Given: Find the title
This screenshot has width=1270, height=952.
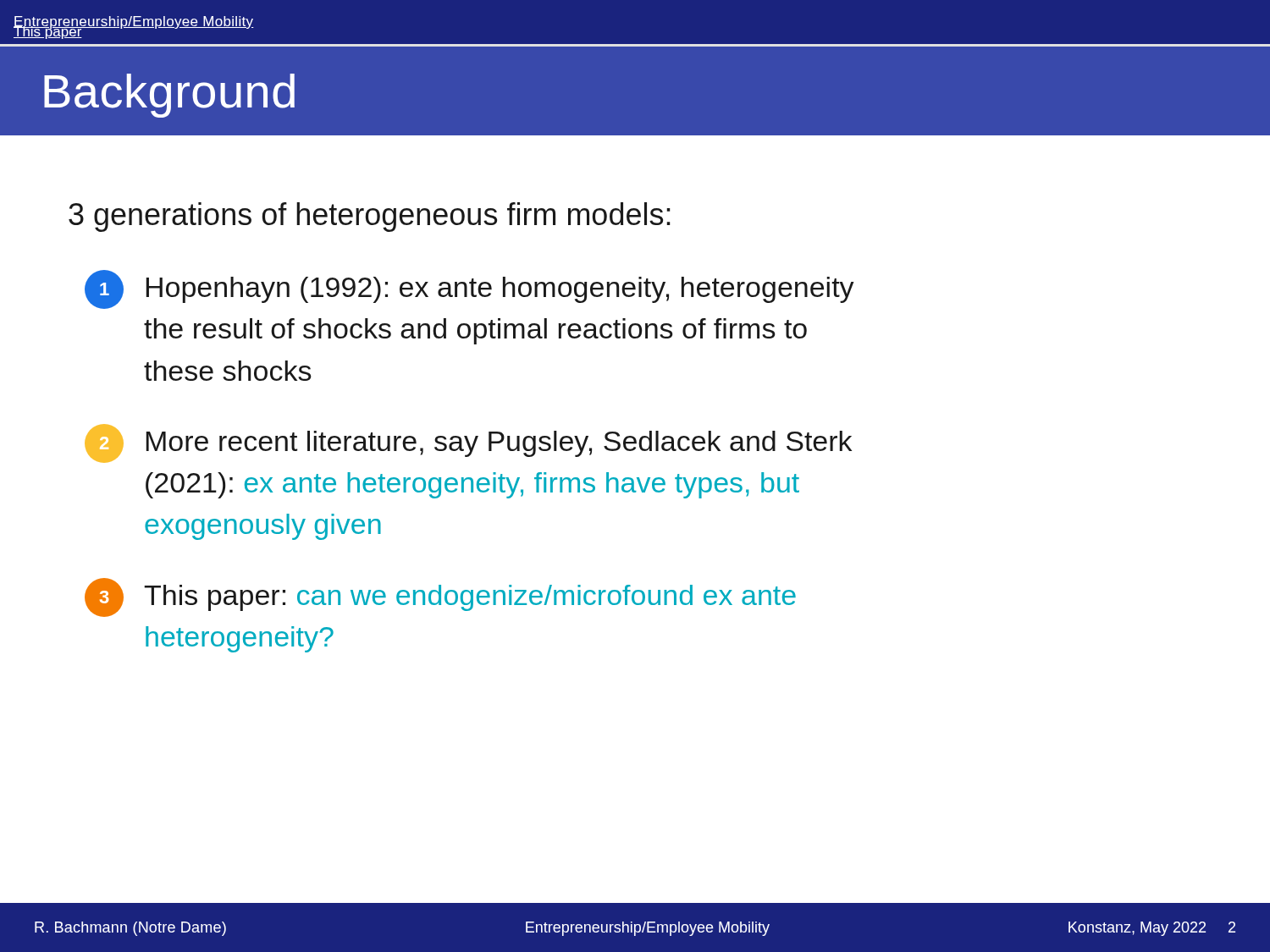Looking at the screenshot, I should [169, 91].
